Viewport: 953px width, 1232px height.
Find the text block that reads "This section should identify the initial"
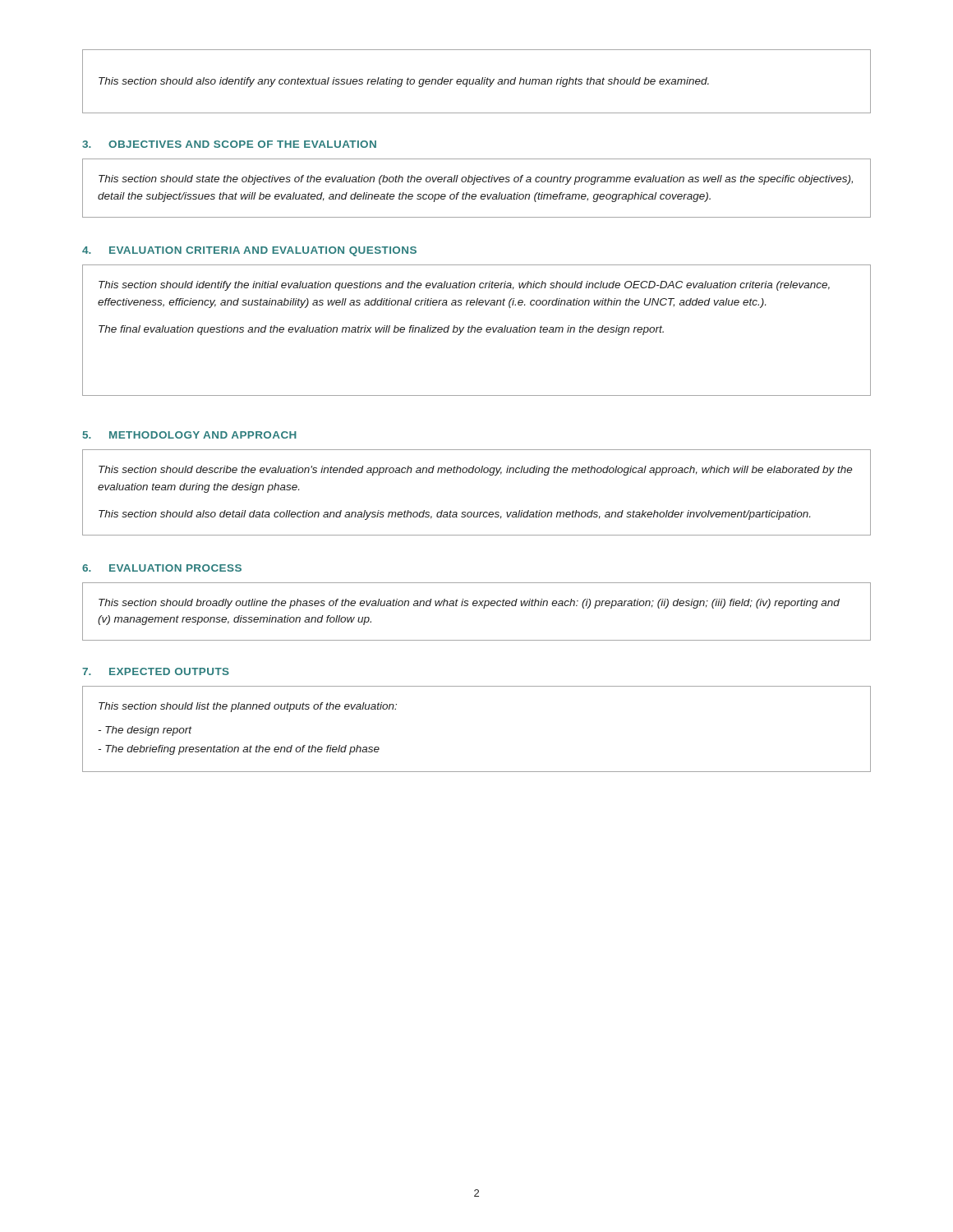pyautogui.click(x=476, y=307)
